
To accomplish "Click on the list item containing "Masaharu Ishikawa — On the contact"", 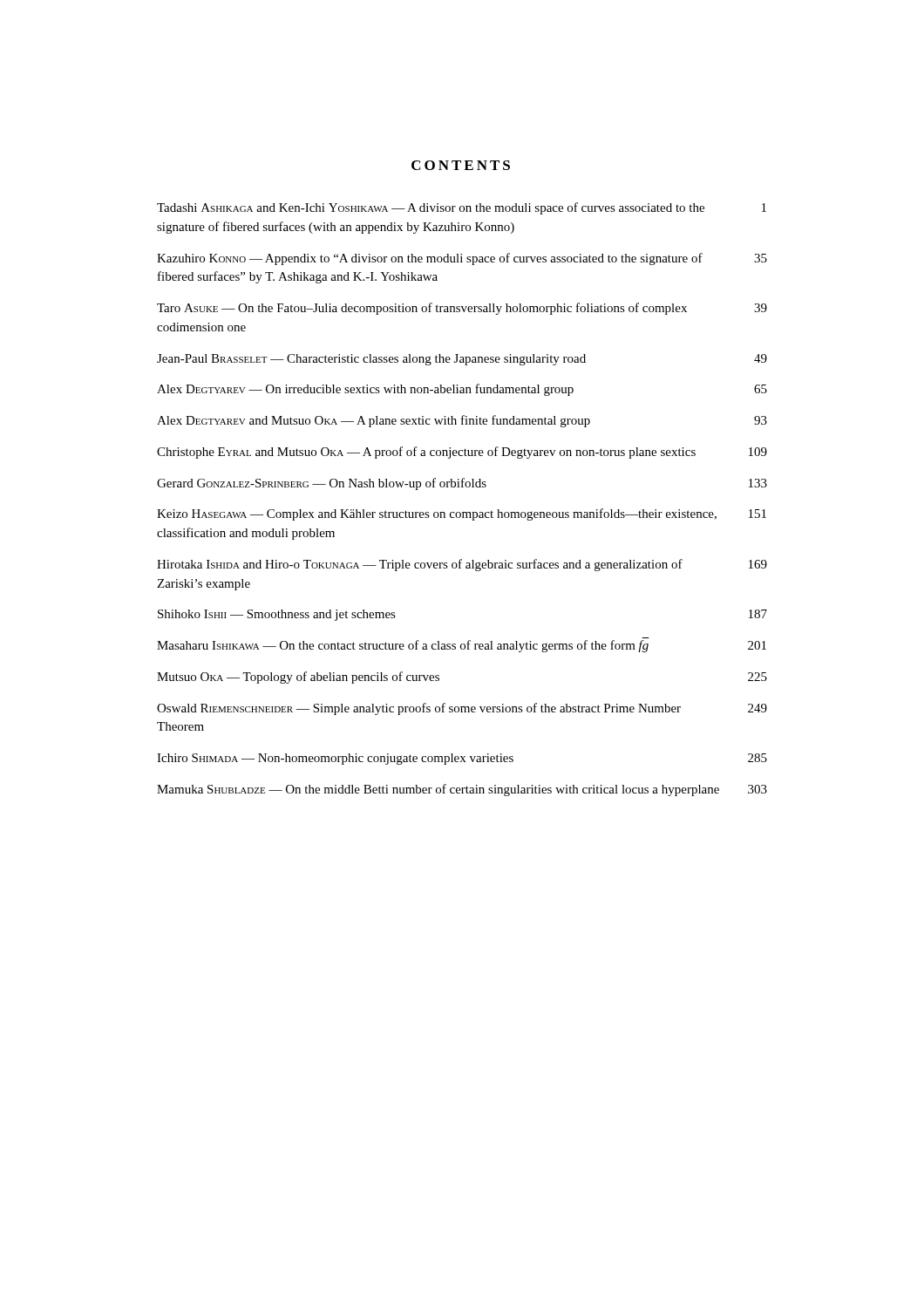I will [x=462, y=646].
